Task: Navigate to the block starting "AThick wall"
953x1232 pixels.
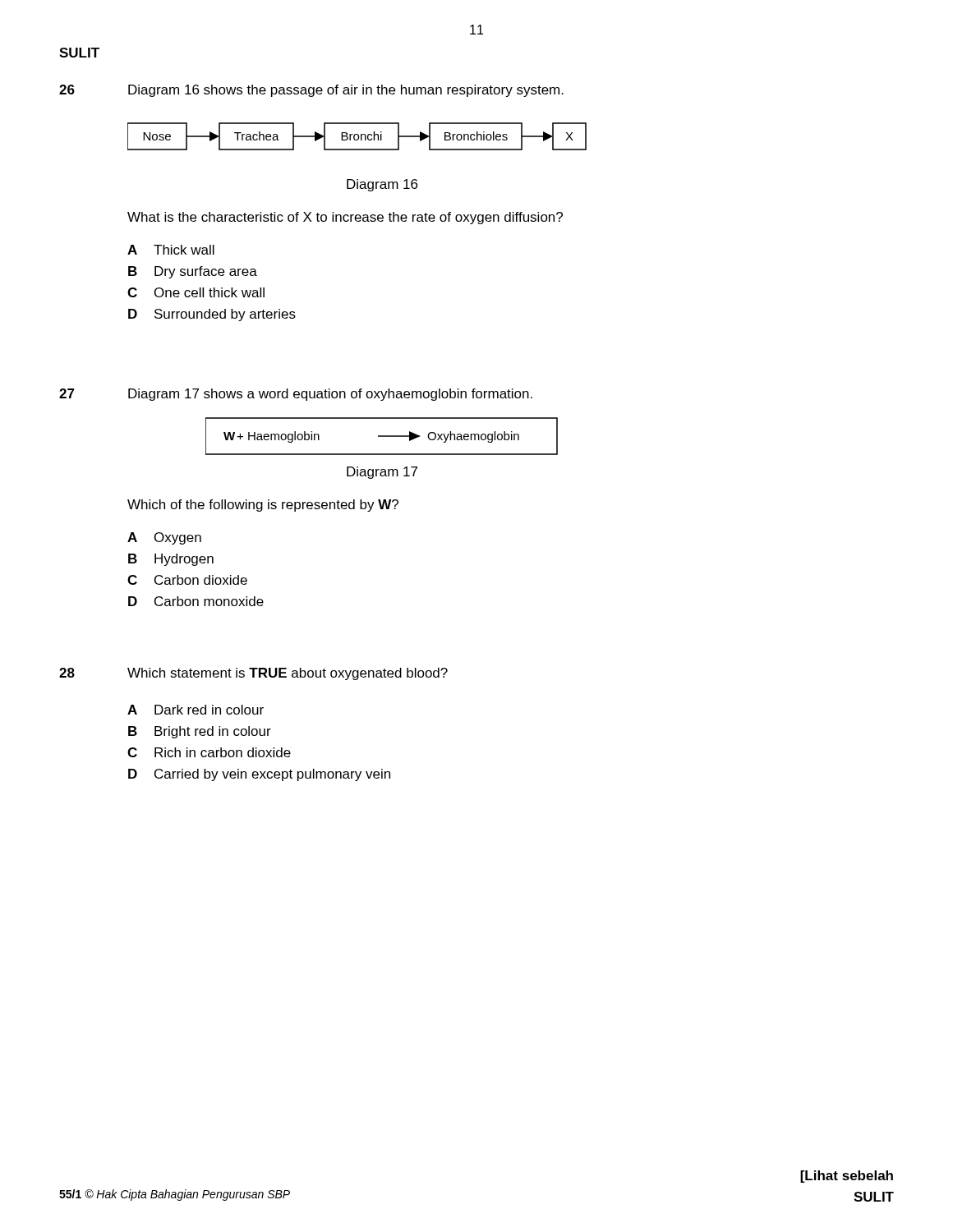Action: click(171, 251)
